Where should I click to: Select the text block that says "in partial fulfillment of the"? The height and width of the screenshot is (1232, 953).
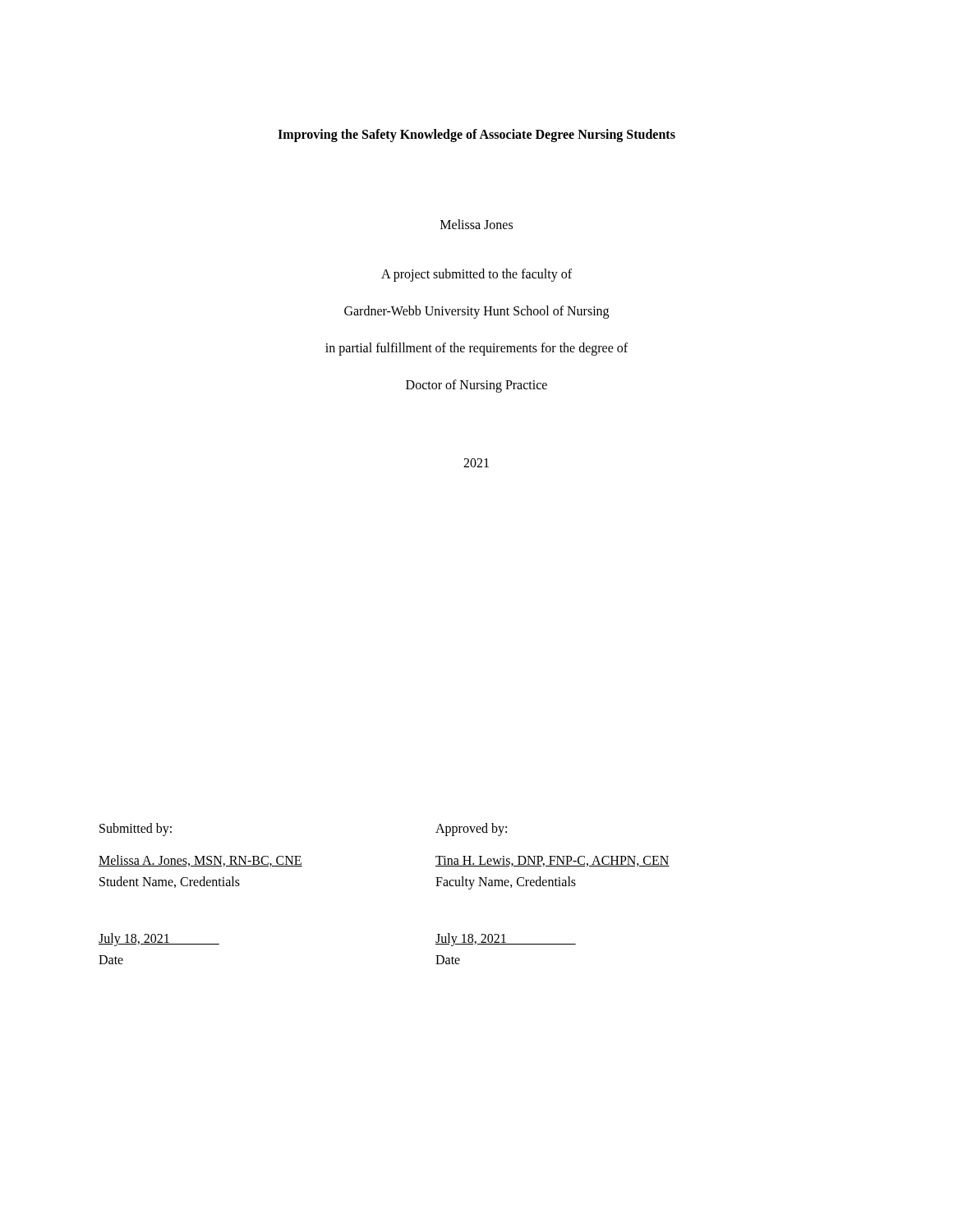point(476,348)
